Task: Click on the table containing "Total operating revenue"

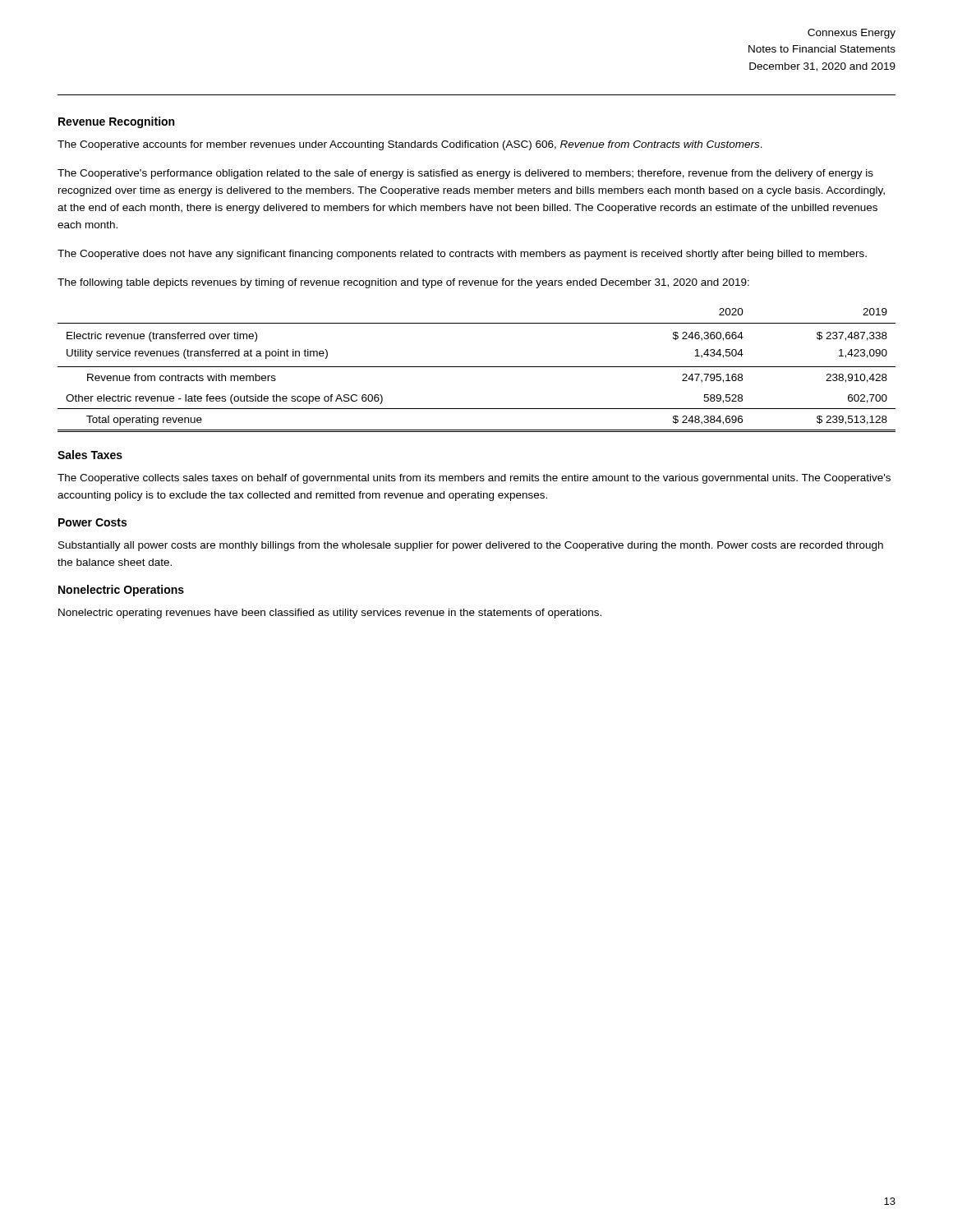Action: [x=476, y=367]
